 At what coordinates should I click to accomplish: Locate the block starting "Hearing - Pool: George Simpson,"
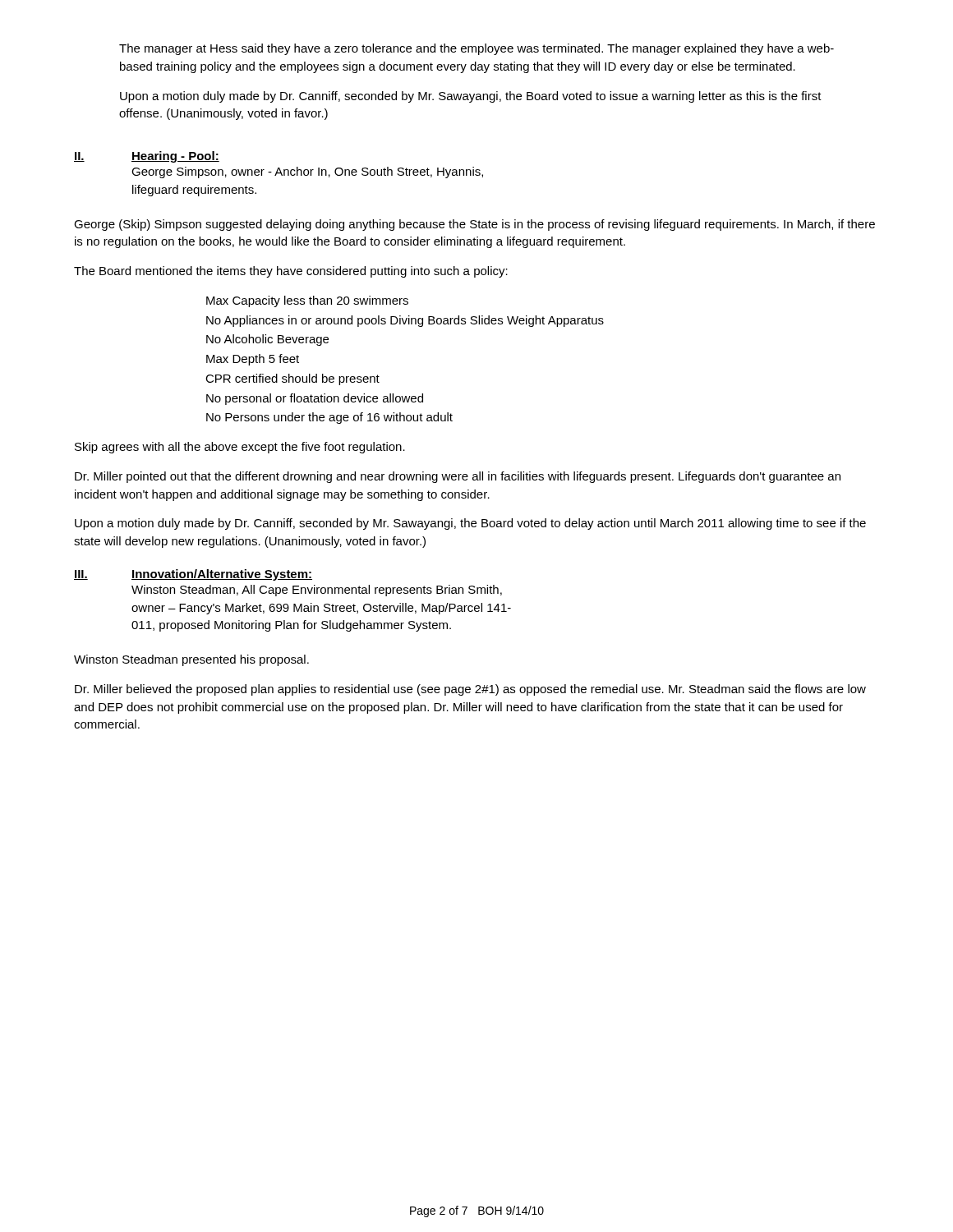click(x=175, y=157)
